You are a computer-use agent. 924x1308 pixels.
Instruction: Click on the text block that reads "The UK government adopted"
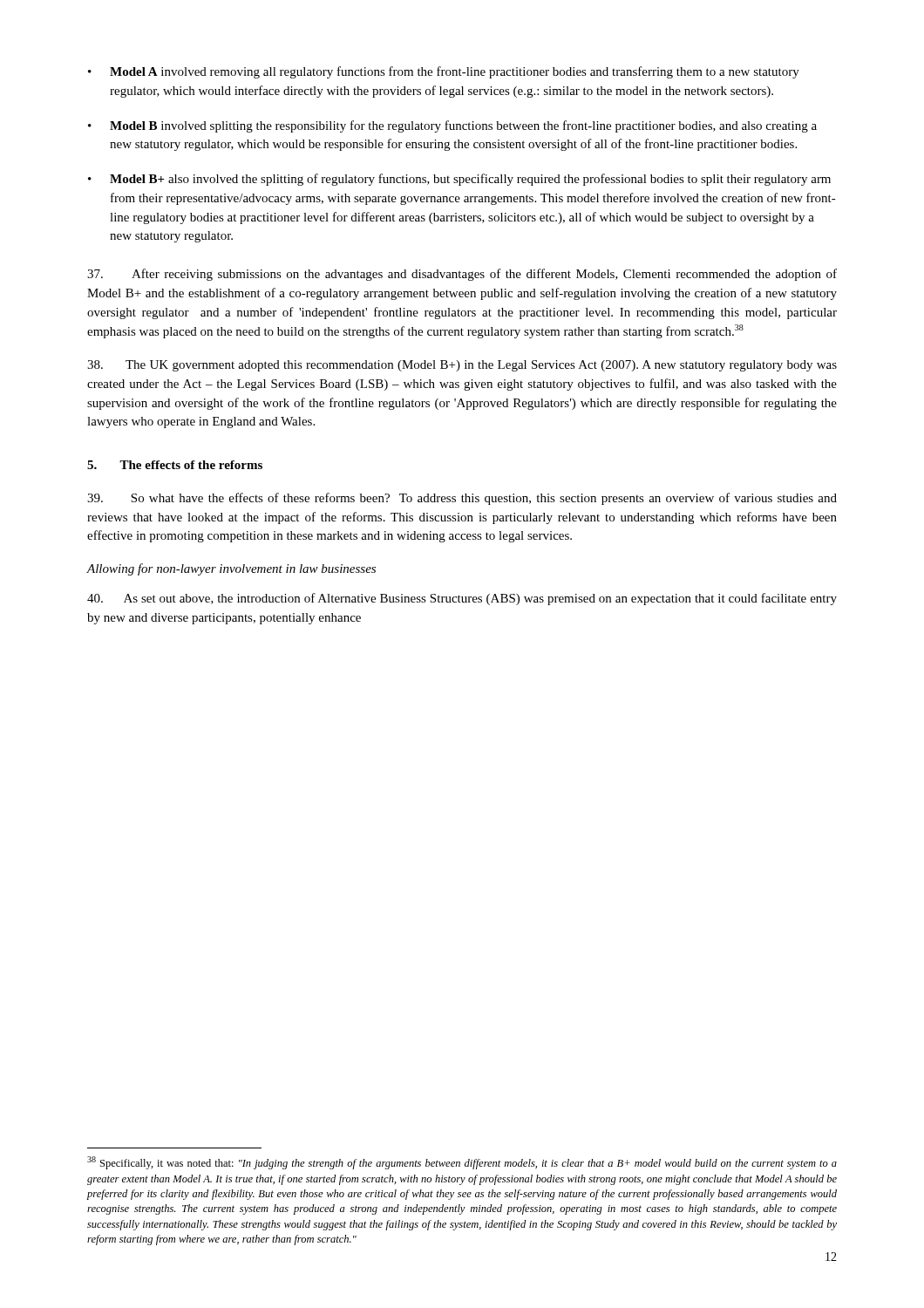(x=462, y=393)
